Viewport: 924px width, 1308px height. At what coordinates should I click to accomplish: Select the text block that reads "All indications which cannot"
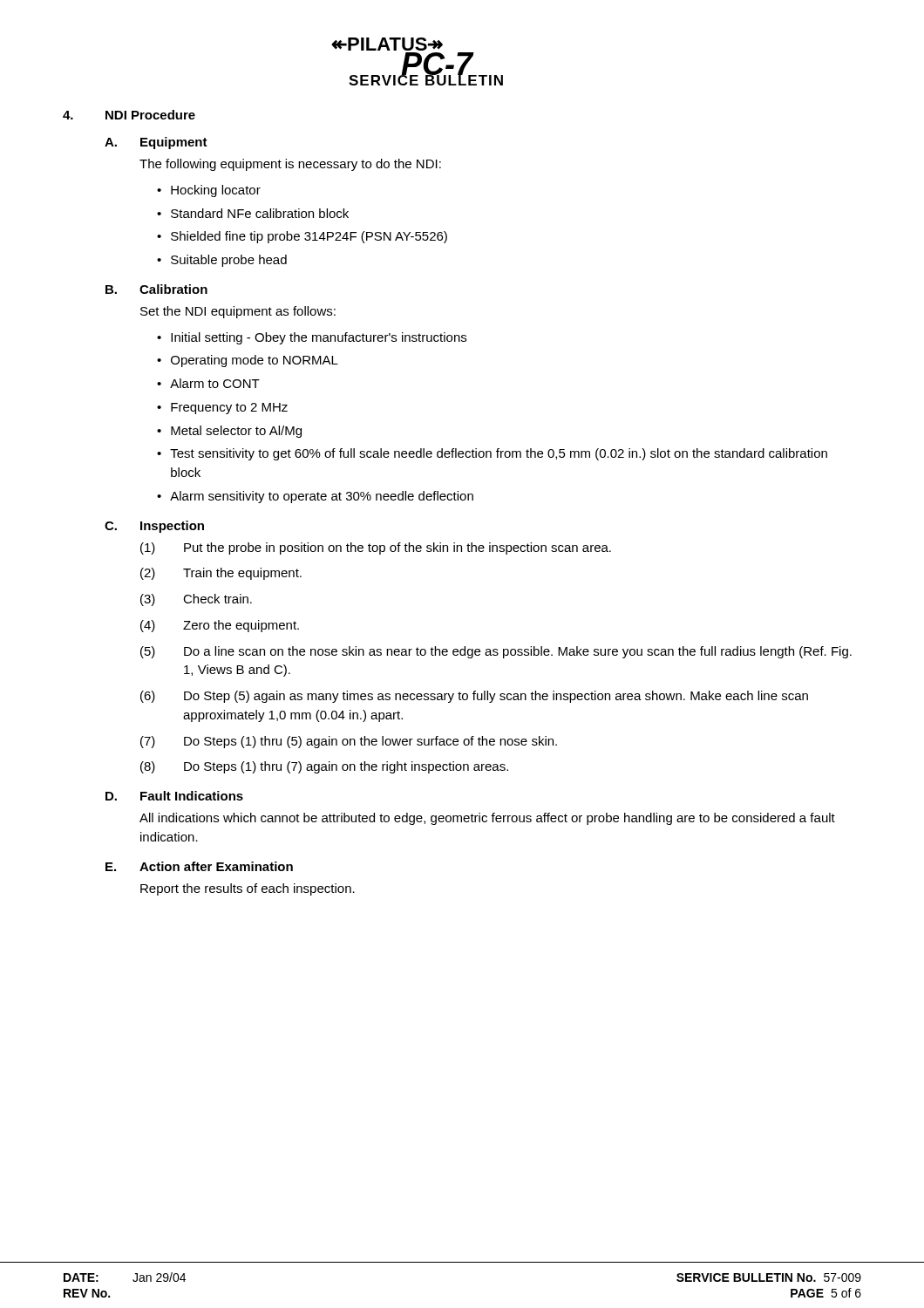pyautogui.click(x=487, y=827)
